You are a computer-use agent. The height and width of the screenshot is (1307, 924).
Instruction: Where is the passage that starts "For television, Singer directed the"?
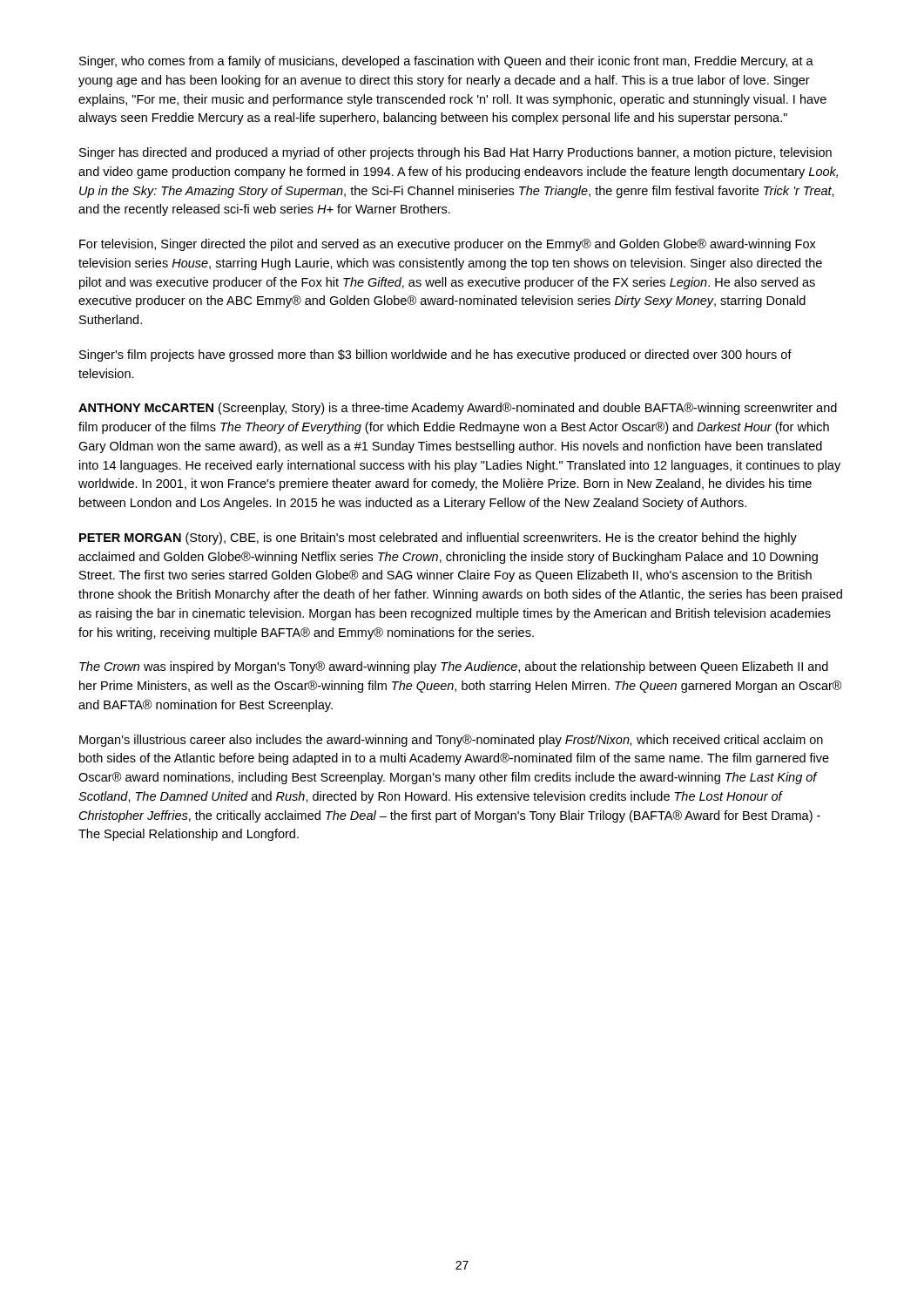[450, 282]
